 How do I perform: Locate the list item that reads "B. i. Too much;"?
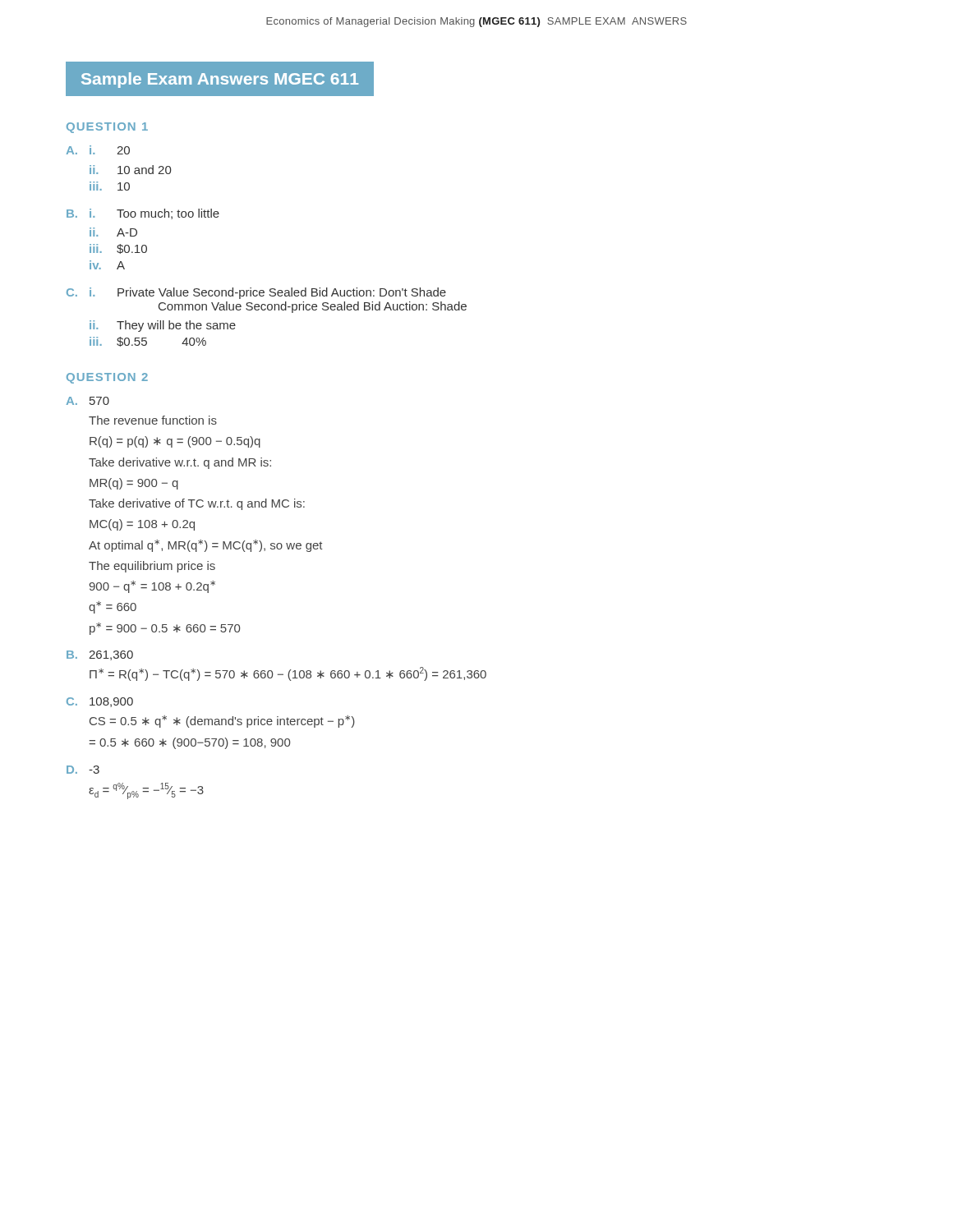click(143, 214)
